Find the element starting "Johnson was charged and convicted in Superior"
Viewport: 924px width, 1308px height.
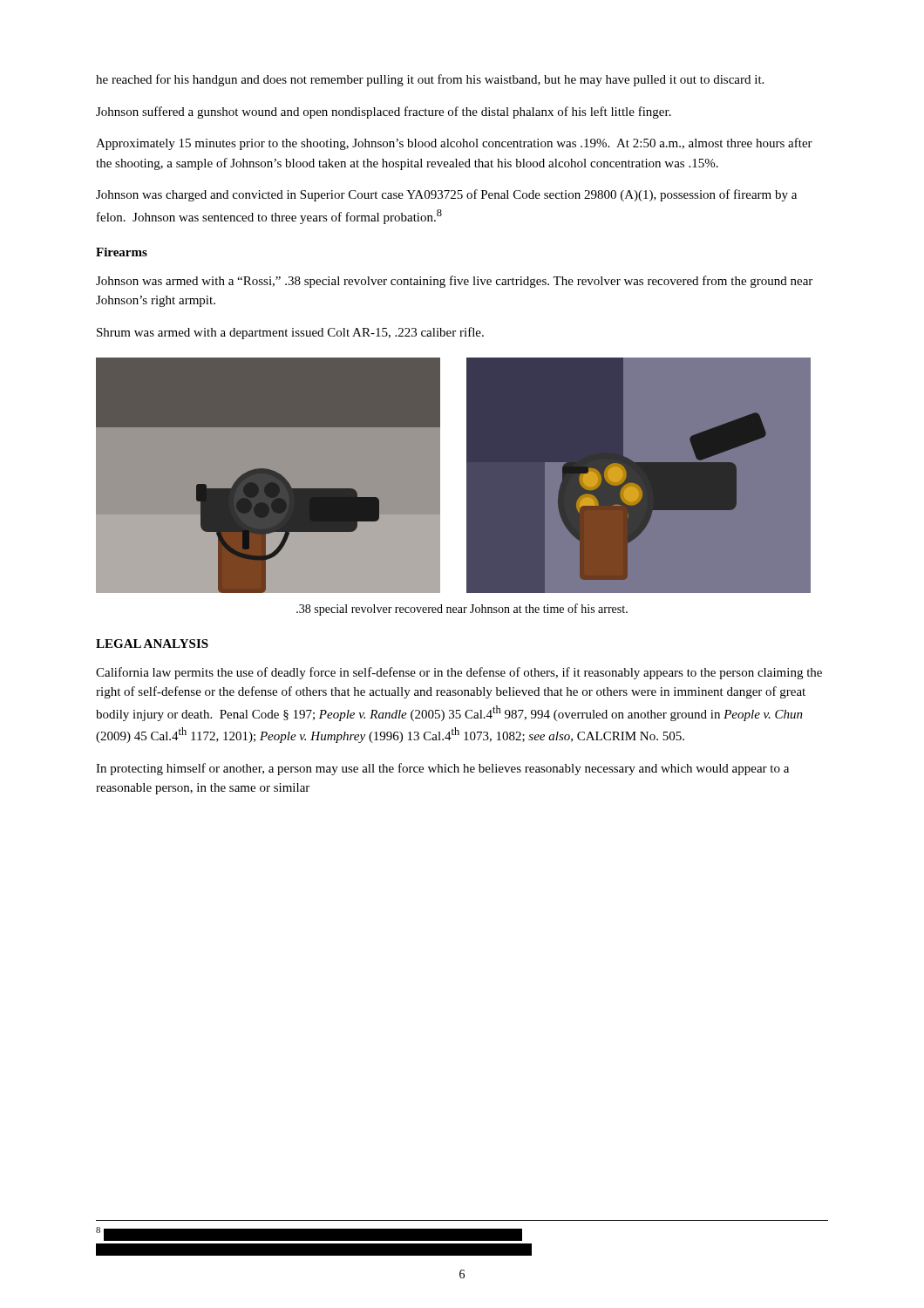[x=462, y=206]
